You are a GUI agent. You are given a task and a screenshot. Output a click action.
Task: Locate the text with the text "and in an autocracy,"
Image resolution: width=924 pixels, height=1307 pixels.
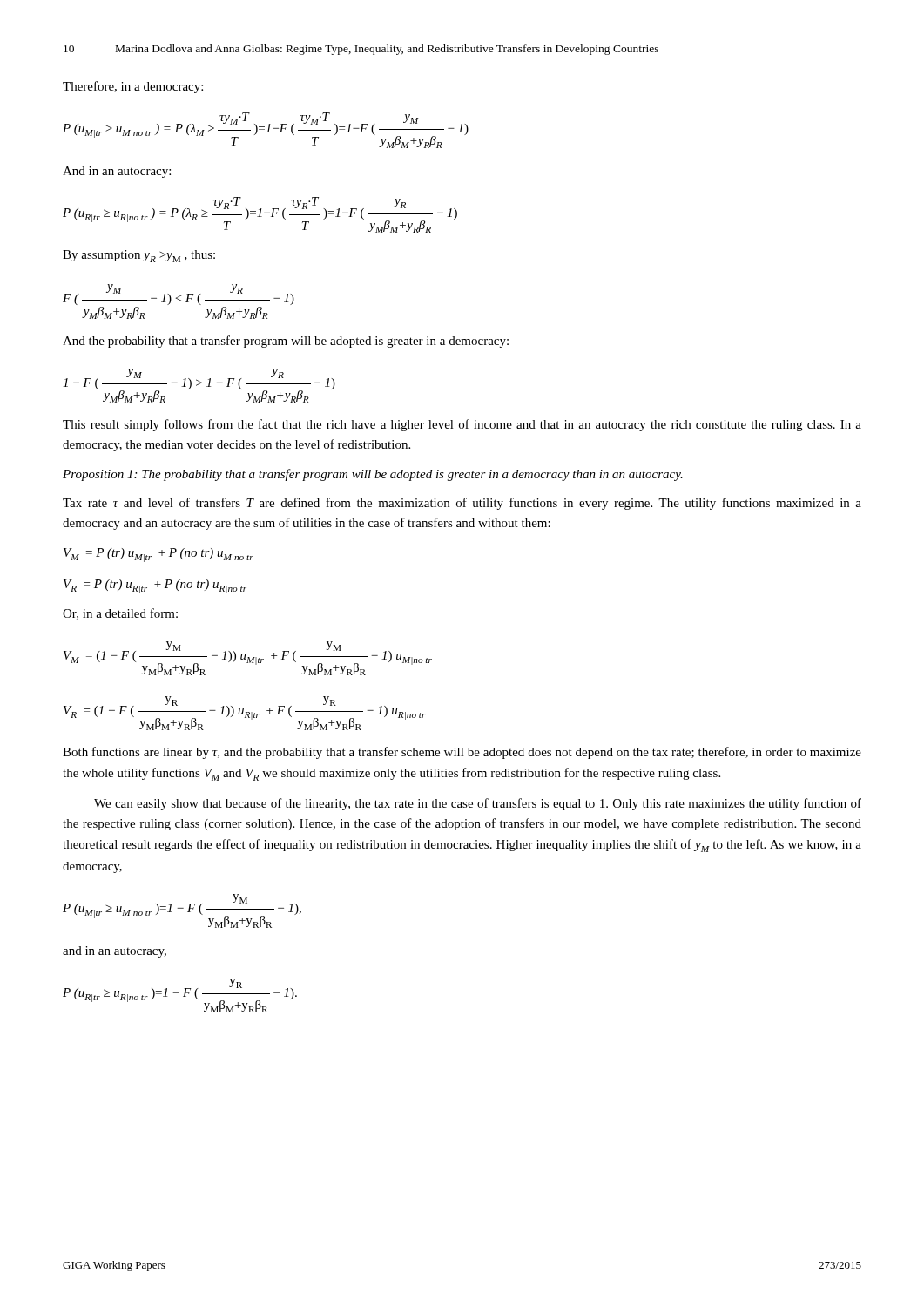(115, 950)
